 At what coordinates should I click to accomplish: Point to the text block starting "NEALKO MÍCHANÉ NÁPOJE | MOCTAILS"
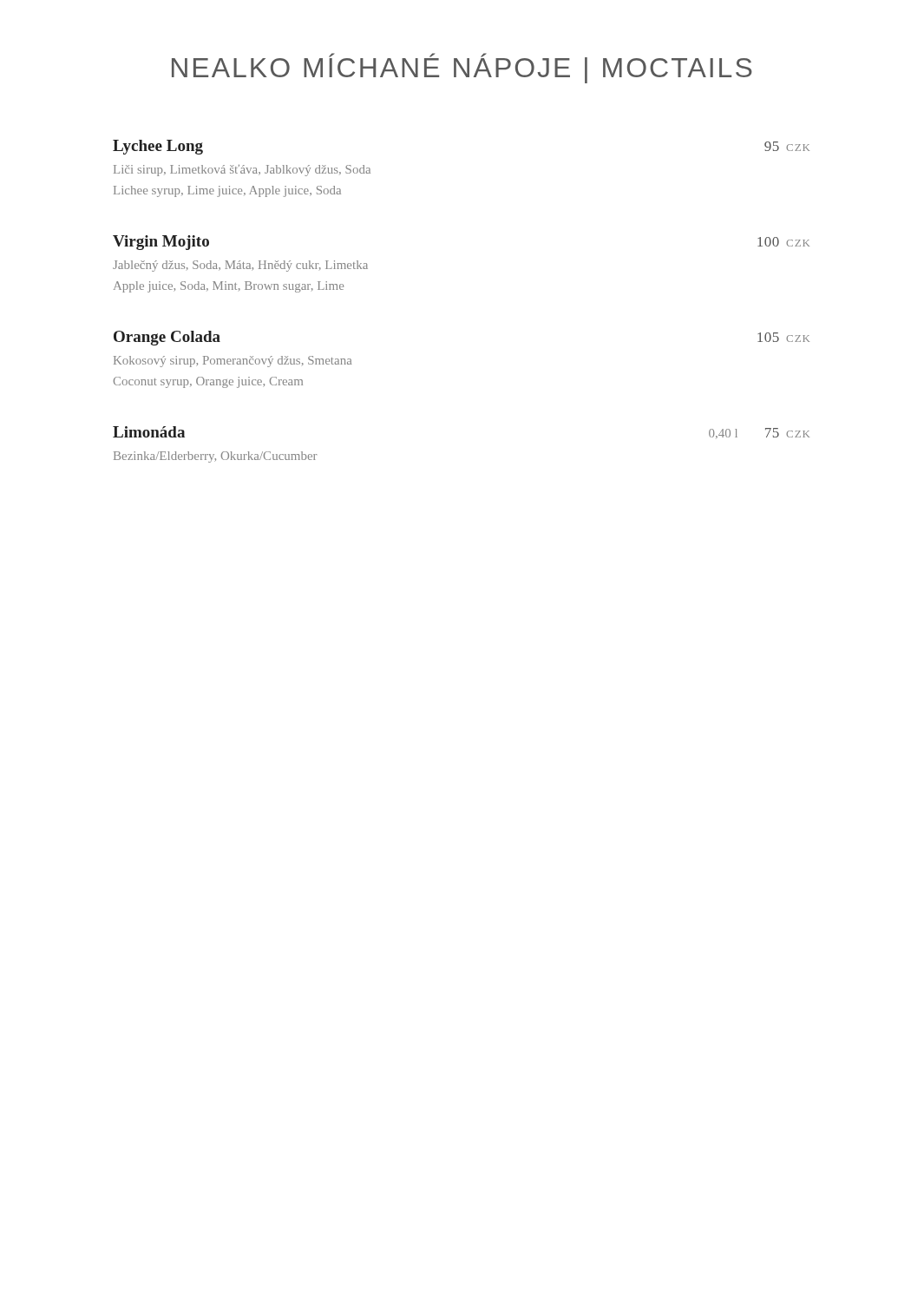click(x=462, y=68)
